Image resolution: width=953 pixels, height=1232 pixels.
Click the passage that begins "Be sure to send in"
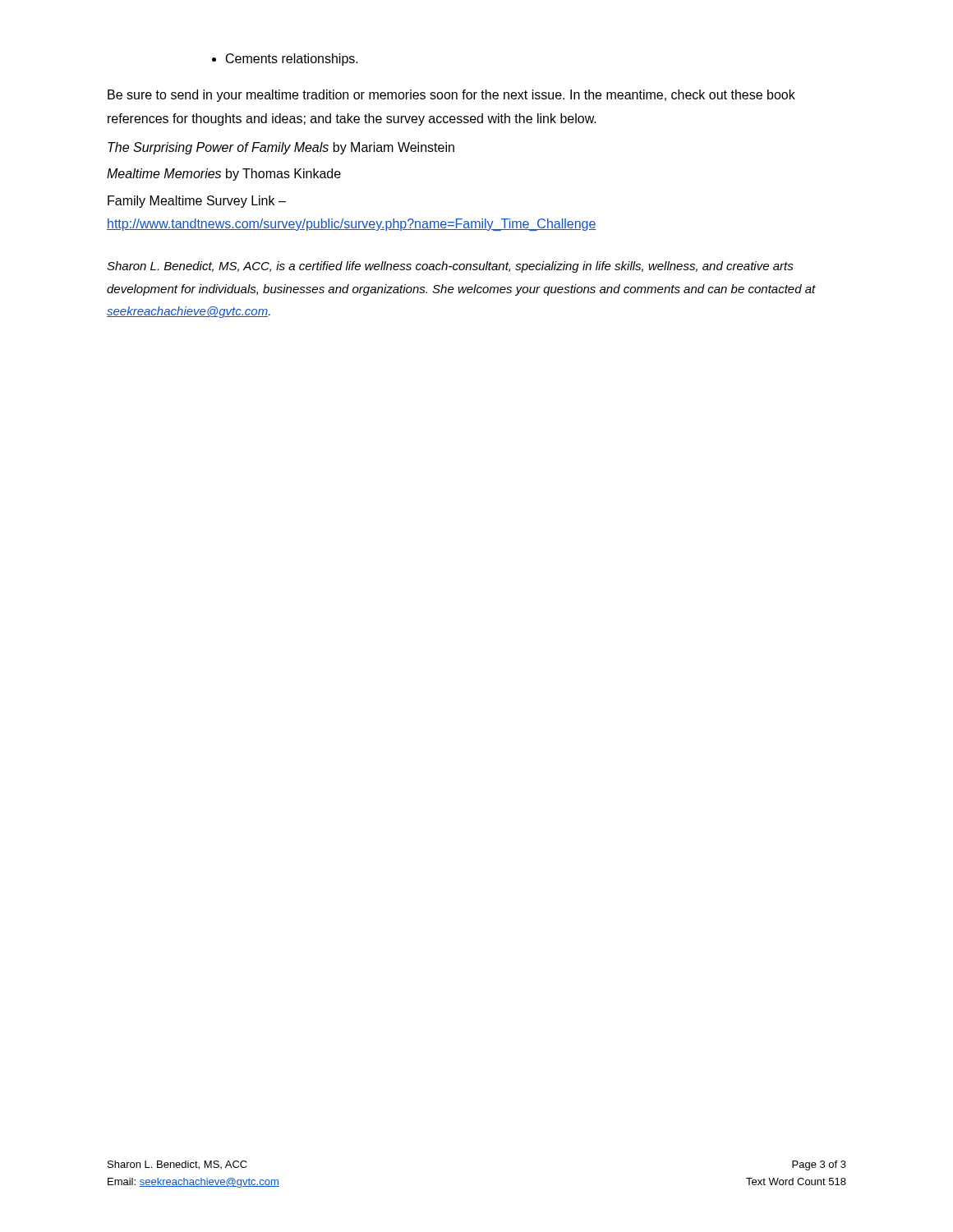click(x=451, y=107)
